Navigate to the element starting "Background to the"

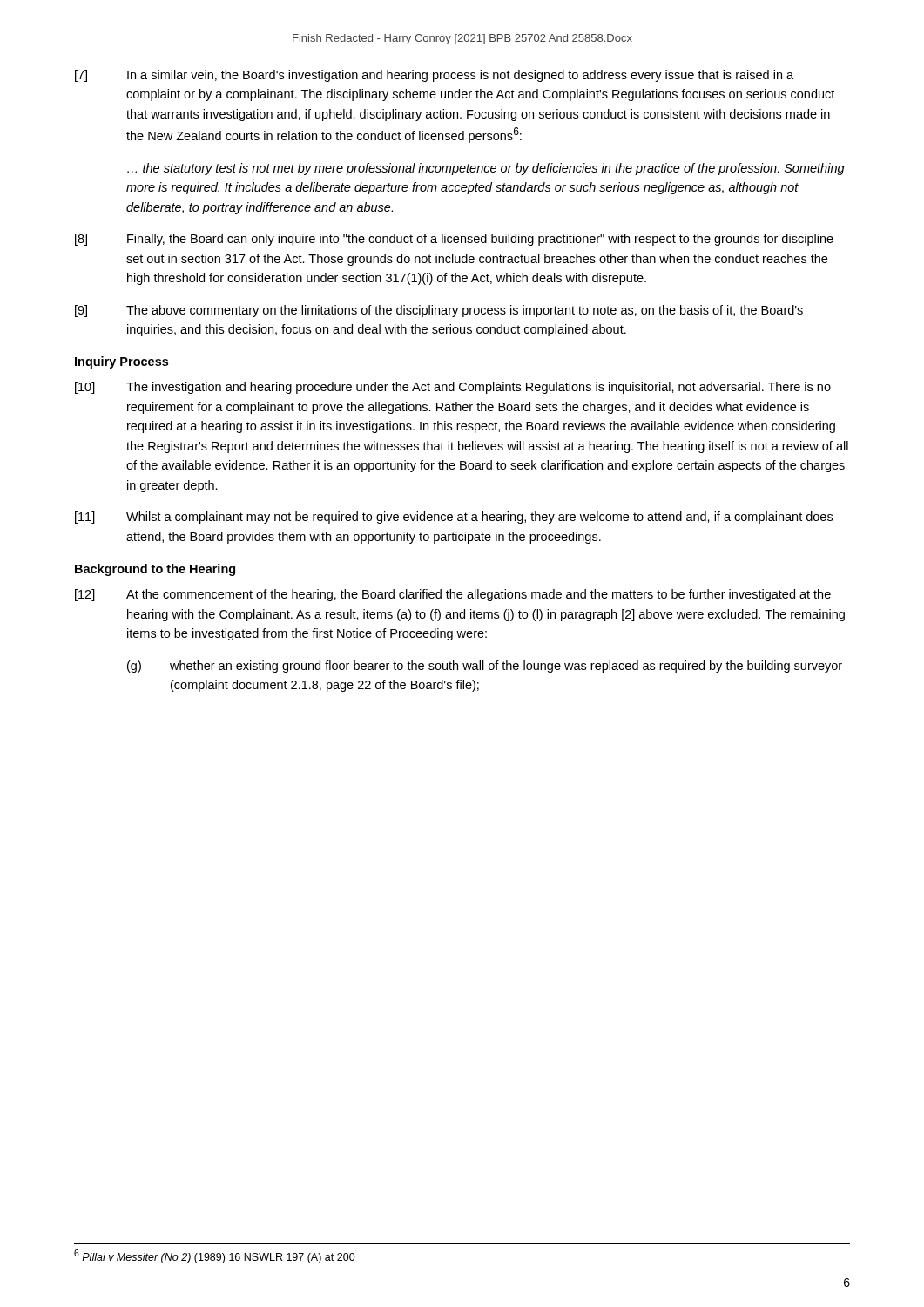(x=155, y=569)
